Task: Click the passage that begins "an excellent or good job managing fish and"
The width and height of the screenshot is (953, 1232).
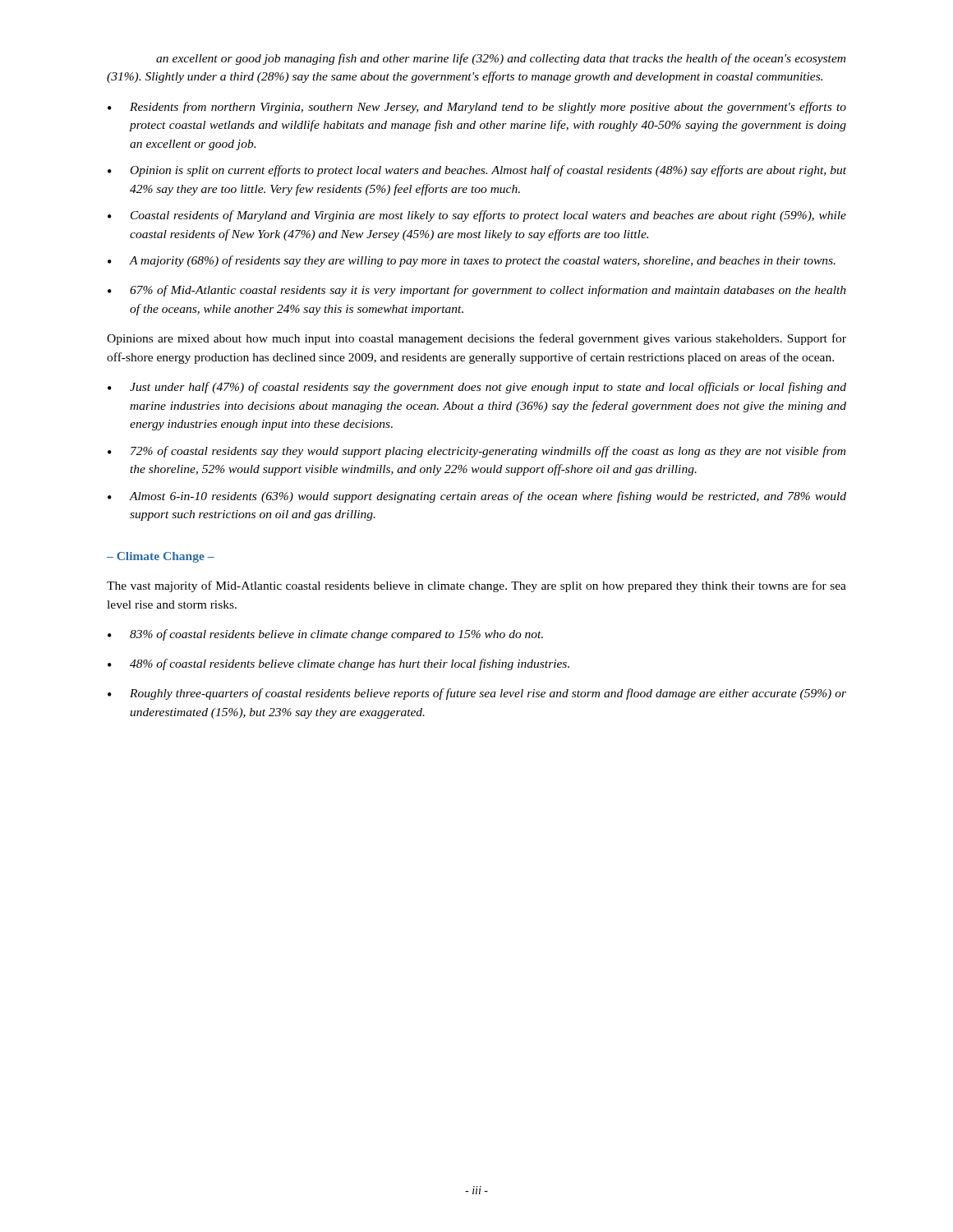Action: coord(476,67)
